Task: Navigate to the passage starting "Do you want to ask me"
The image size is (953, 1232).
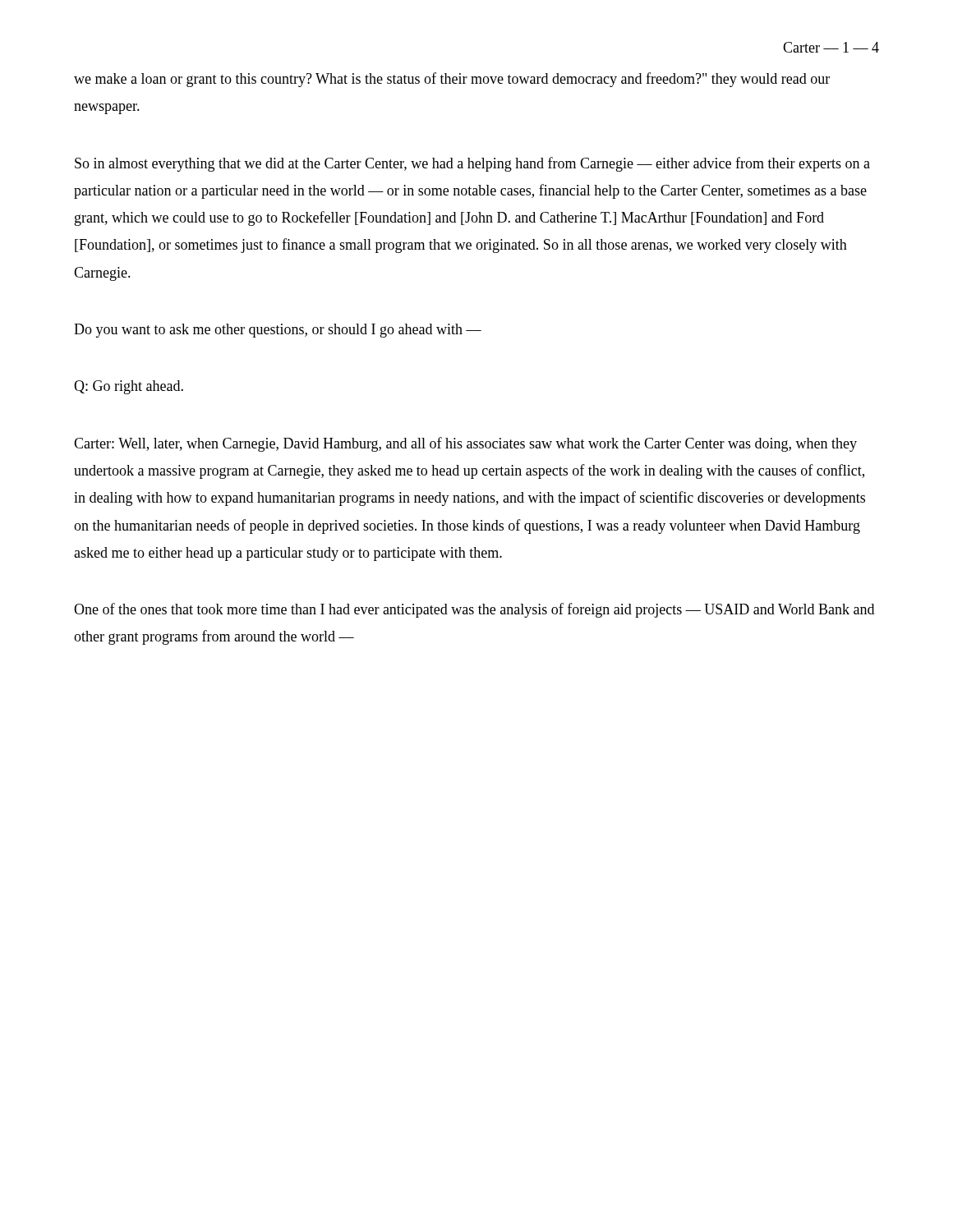Action: click(277, 329)
